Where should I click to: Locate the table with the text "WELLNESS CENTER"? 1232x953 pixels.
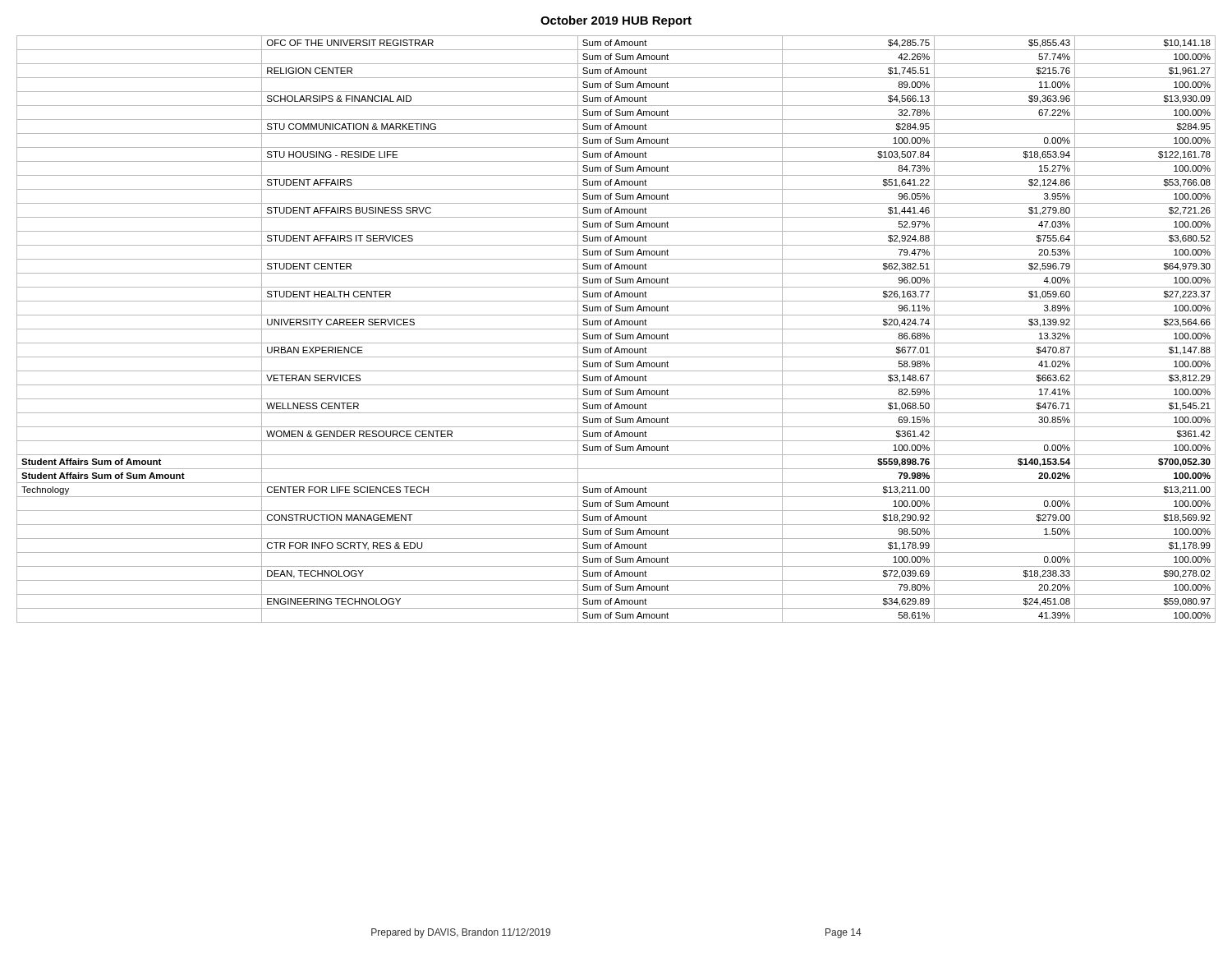click(x=616, y=329)
